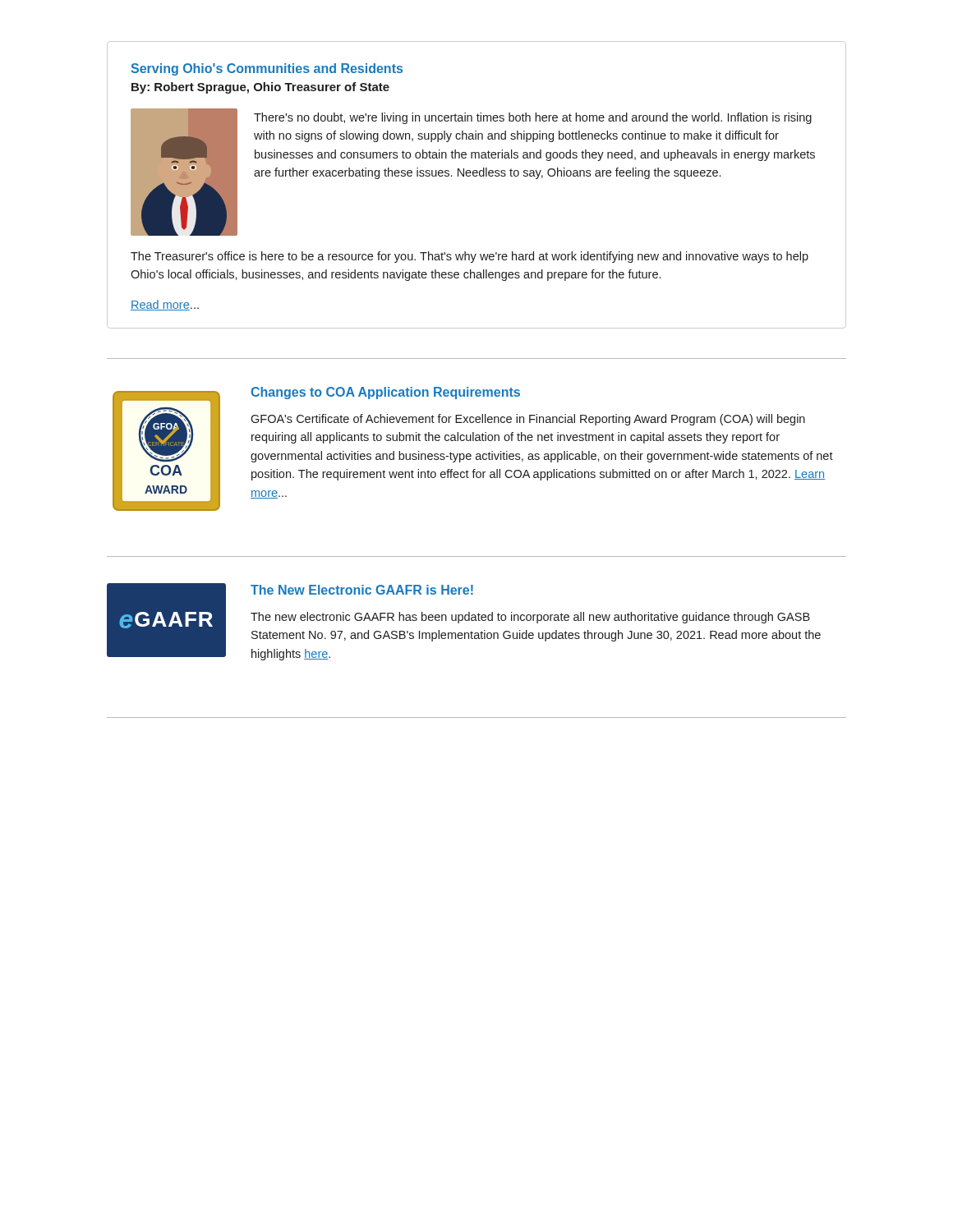Locate the section header that says "Serving Ohio's Communities and Residents"

(267, 69)
